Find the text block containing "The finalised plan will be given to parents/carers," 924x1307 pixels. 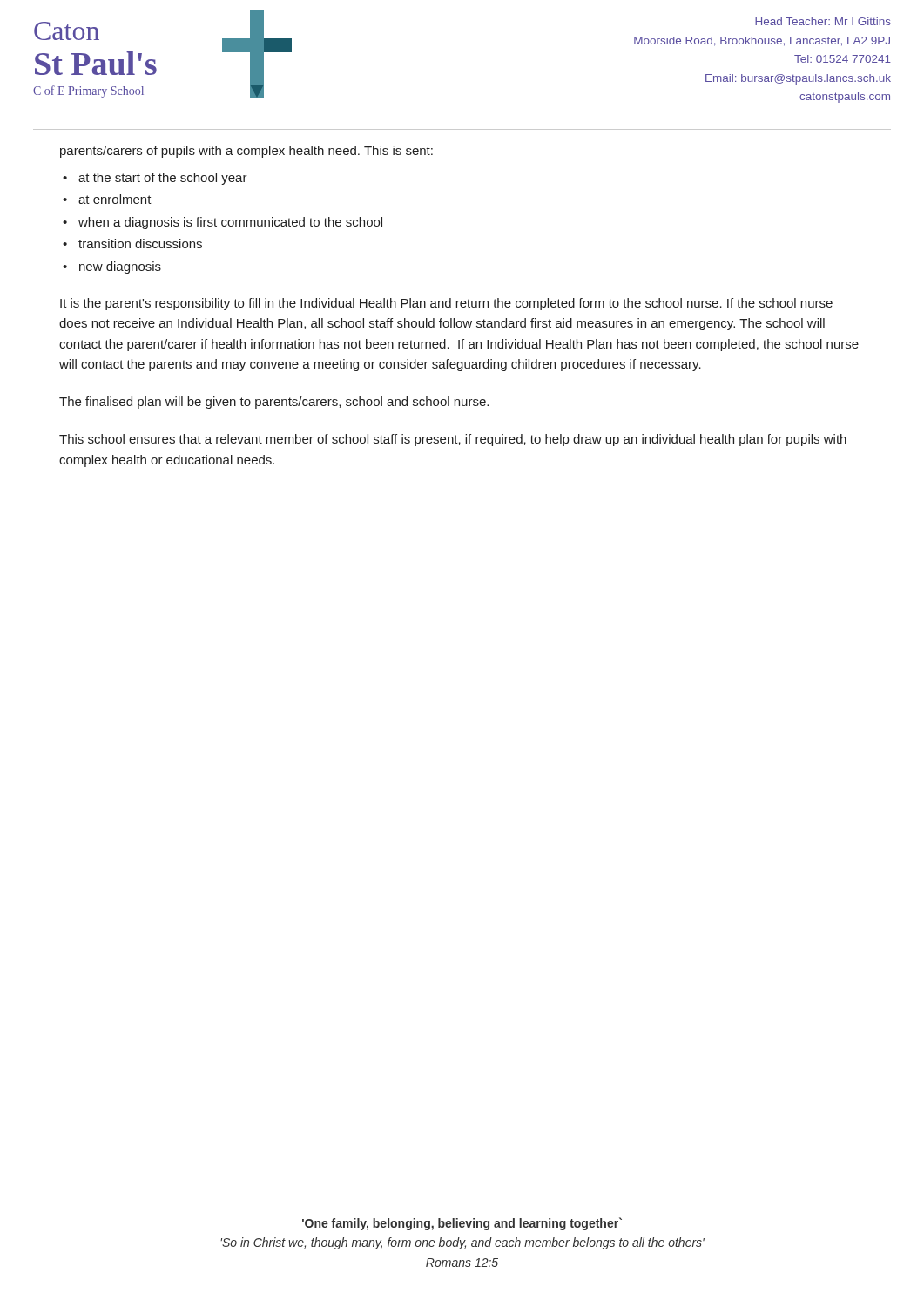pyautogui.click(x=462, y=401)
